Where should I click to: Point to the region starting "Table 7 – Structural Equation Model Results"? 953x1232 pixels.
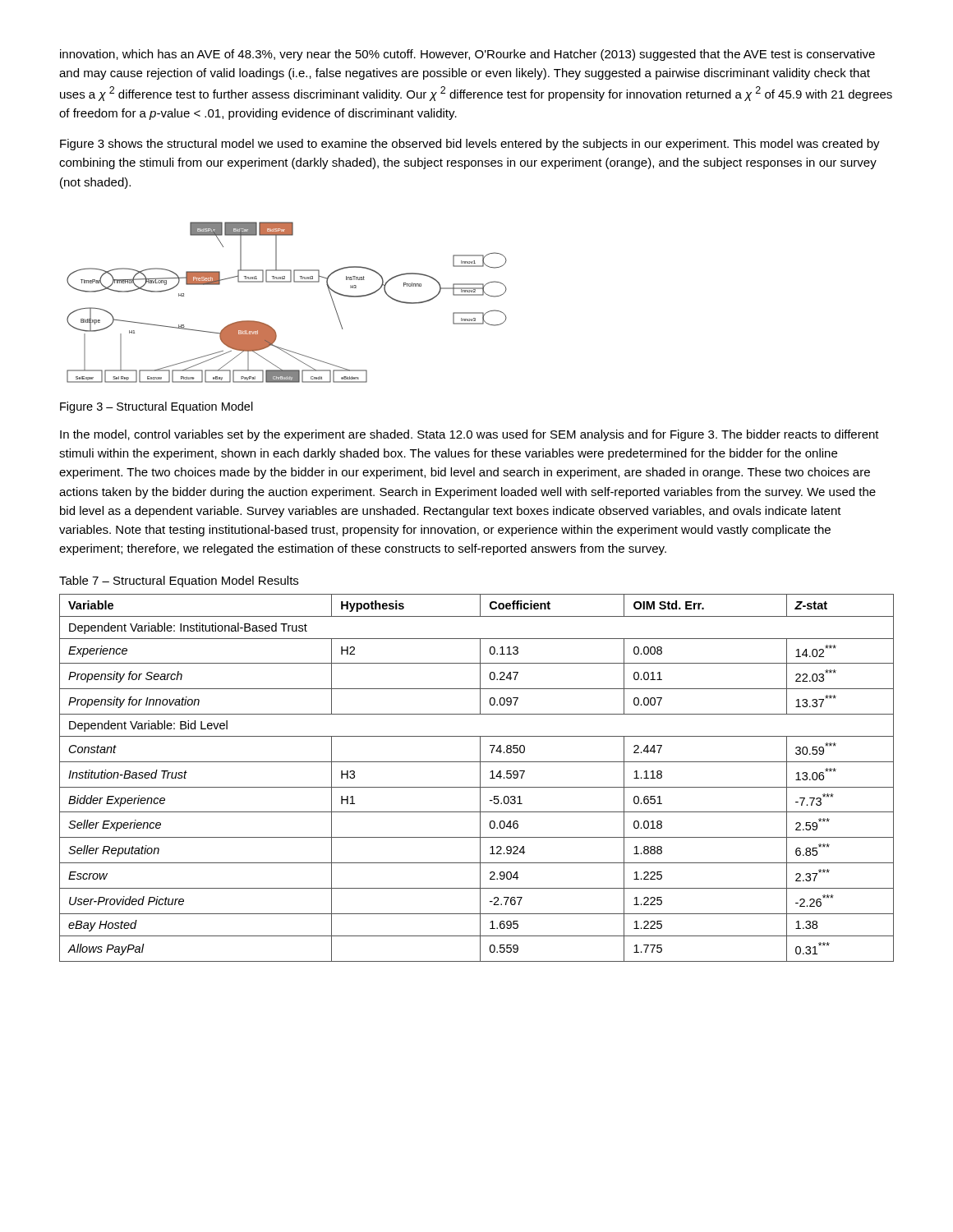pyautogui.click(x=179, y=580)
